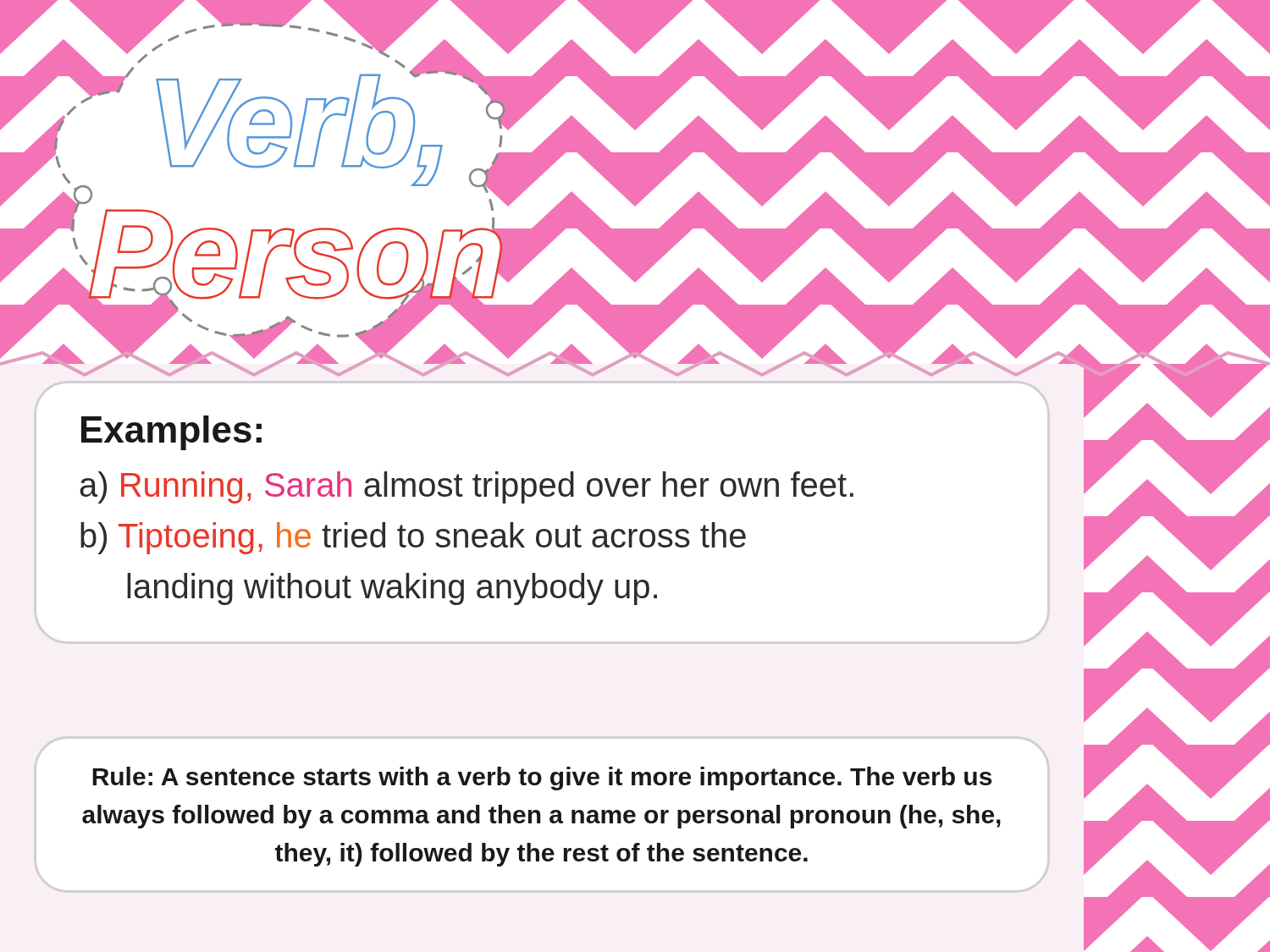The width and height of the screenshot is (1270, 952).
Task: Locate the illustration
Action: (x=635, y=476)
